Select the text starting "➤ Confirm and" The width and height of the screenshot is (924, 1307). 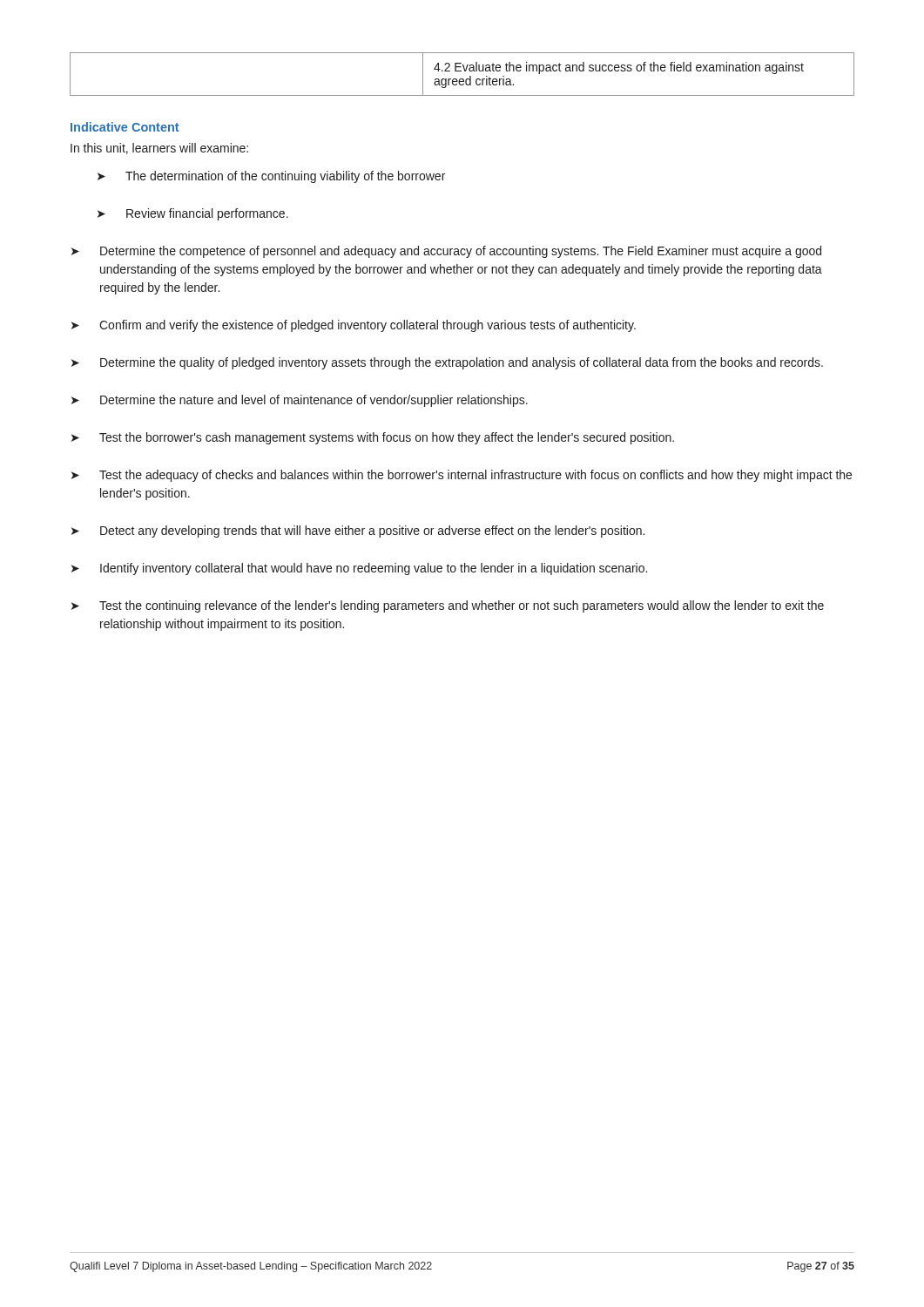[462, 325]
